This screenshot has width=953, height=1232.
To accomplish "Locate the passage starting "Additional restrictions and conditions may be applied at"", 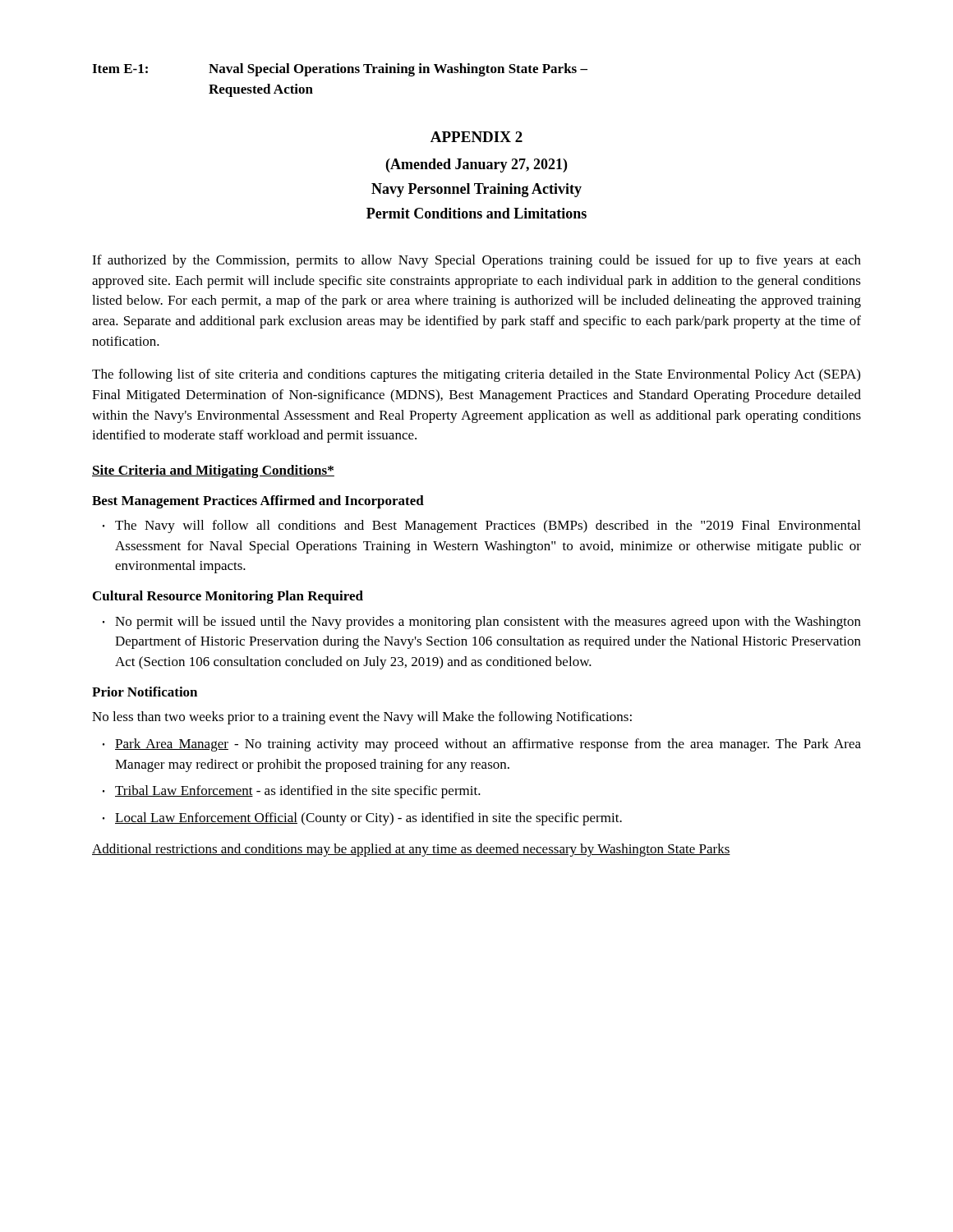I will [411, 849].
